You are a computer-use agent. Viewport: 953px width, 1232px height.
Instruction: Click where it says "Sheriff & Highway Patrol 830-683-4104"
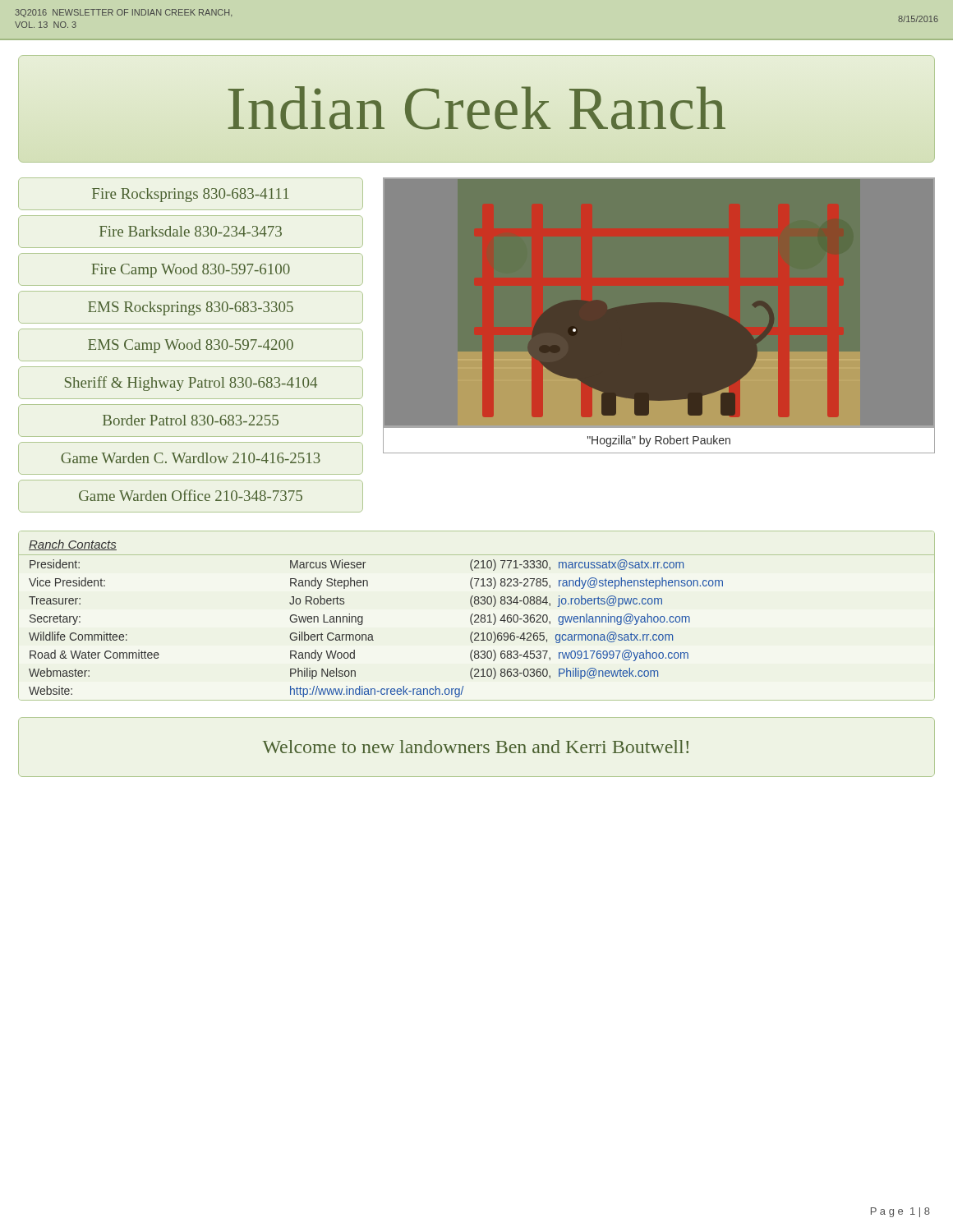point(191,382)
